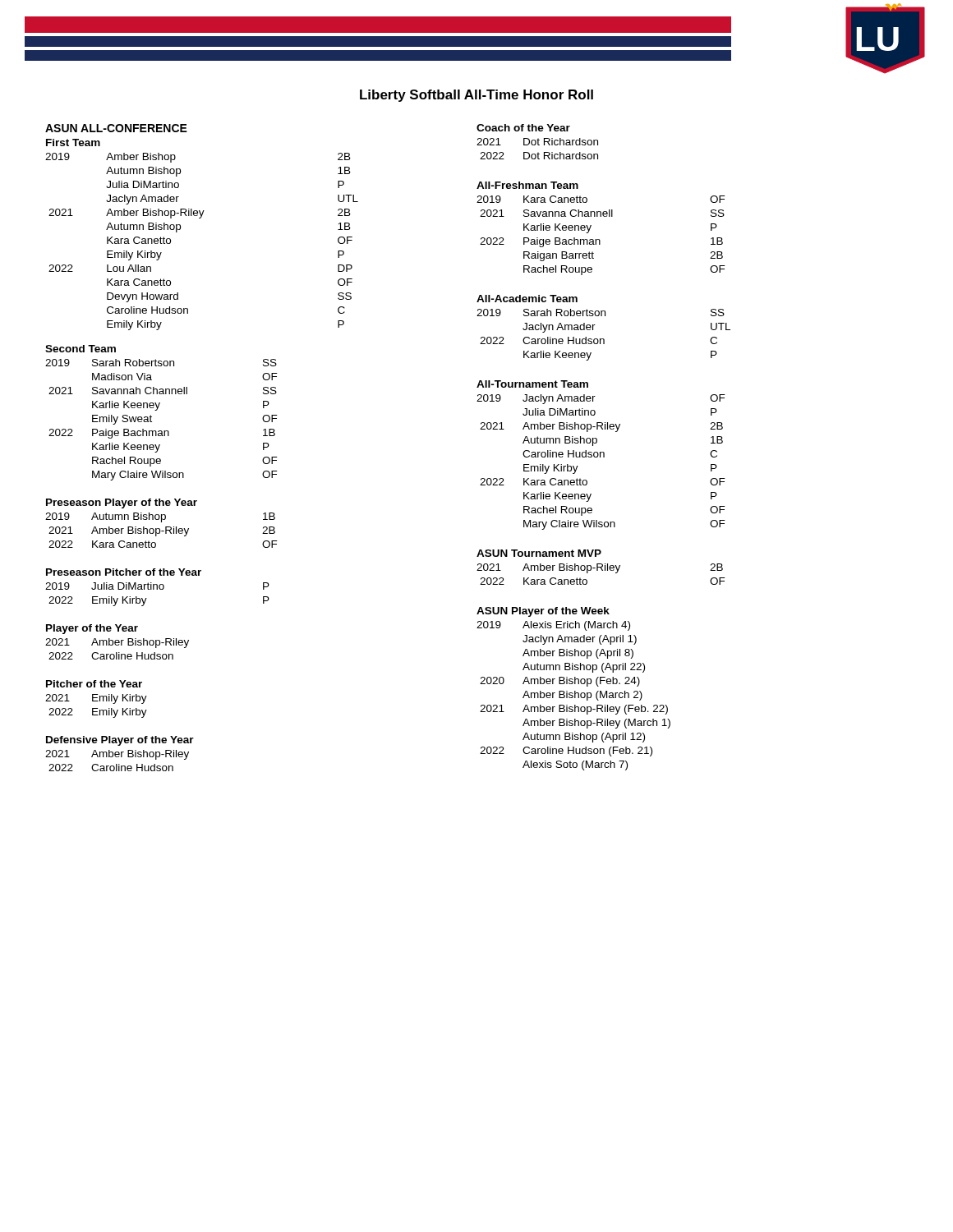The width and height of the screenshot is (953, 1232).
Task: Click on the section header containing "All-Academic Team"
Action: 527,299
